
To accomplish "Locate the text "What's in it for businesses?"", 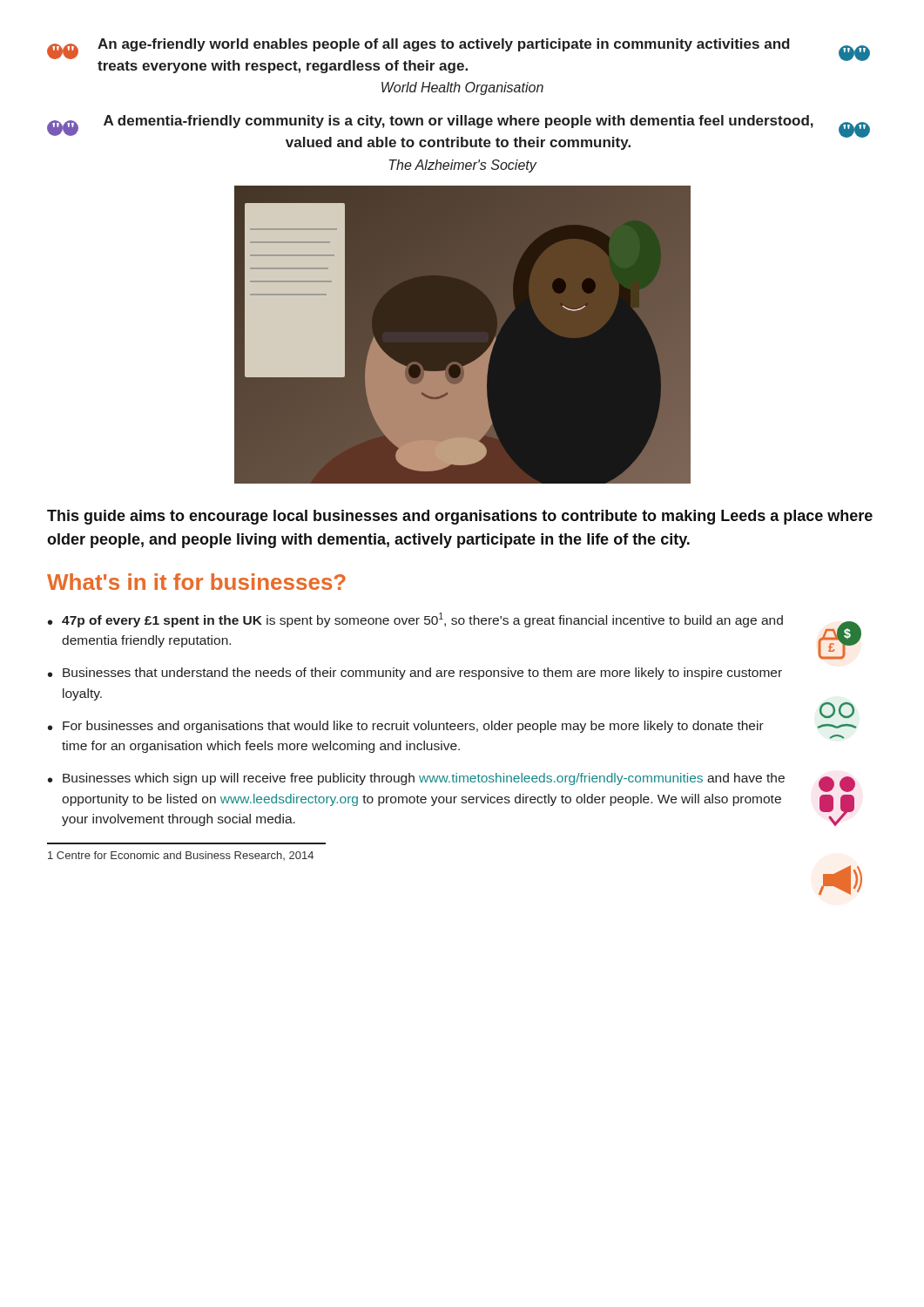I will [x=197, y=582].
